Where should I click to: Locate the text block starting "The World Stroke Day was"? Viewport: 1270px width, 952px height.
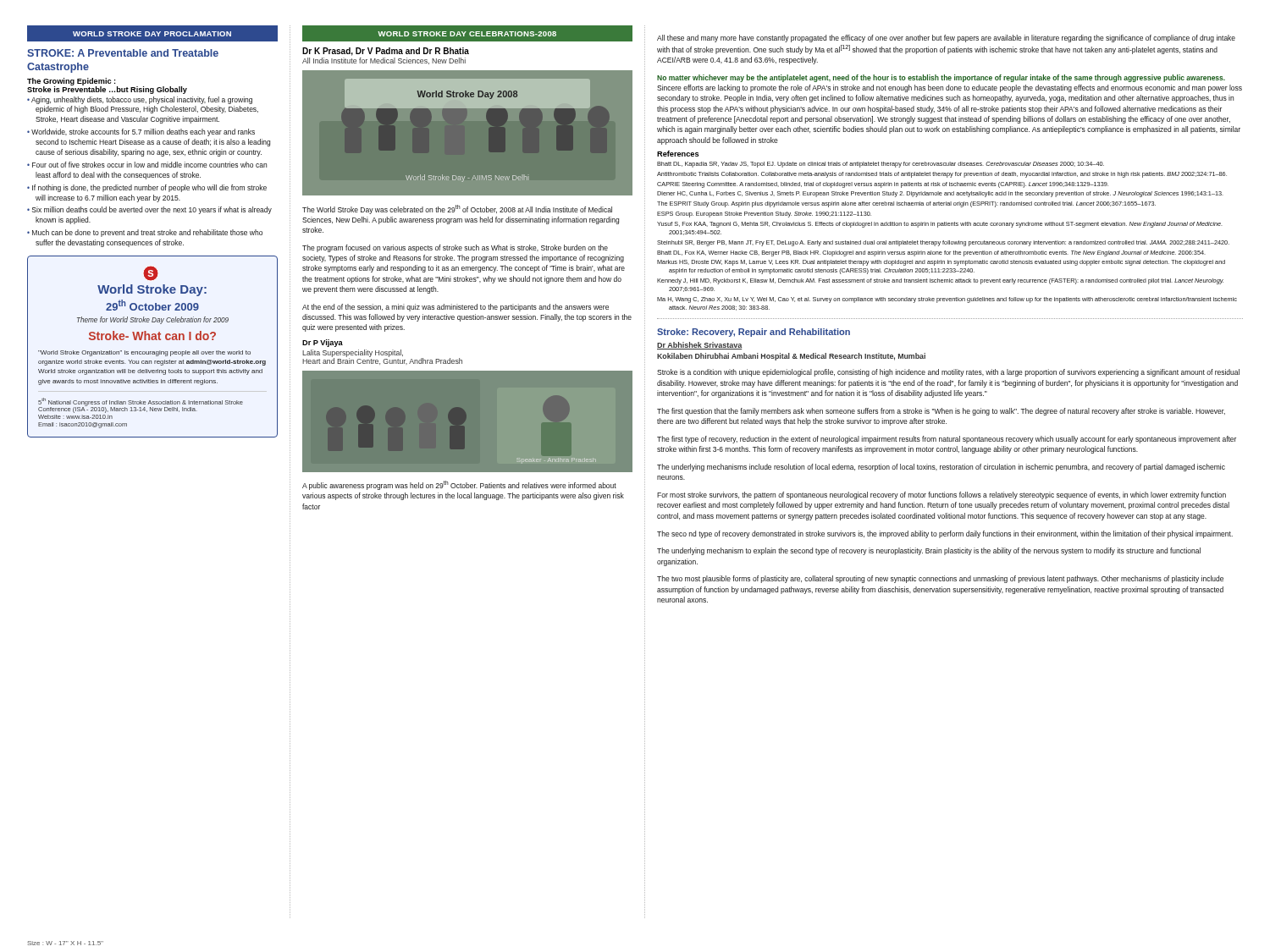467,268
